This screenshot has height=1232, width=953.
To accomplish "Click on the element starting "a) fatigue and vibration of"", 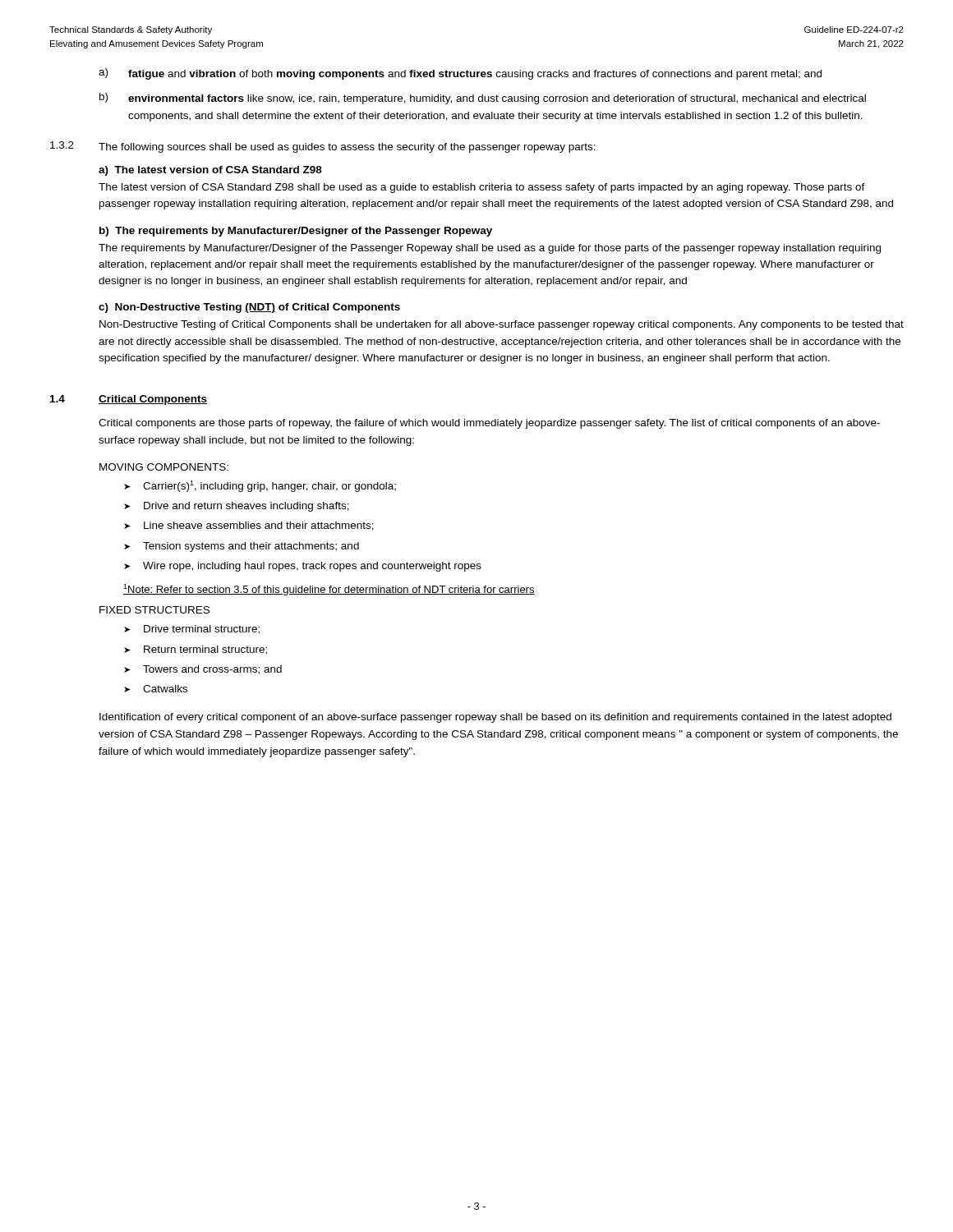I will [x=501, y=74].
